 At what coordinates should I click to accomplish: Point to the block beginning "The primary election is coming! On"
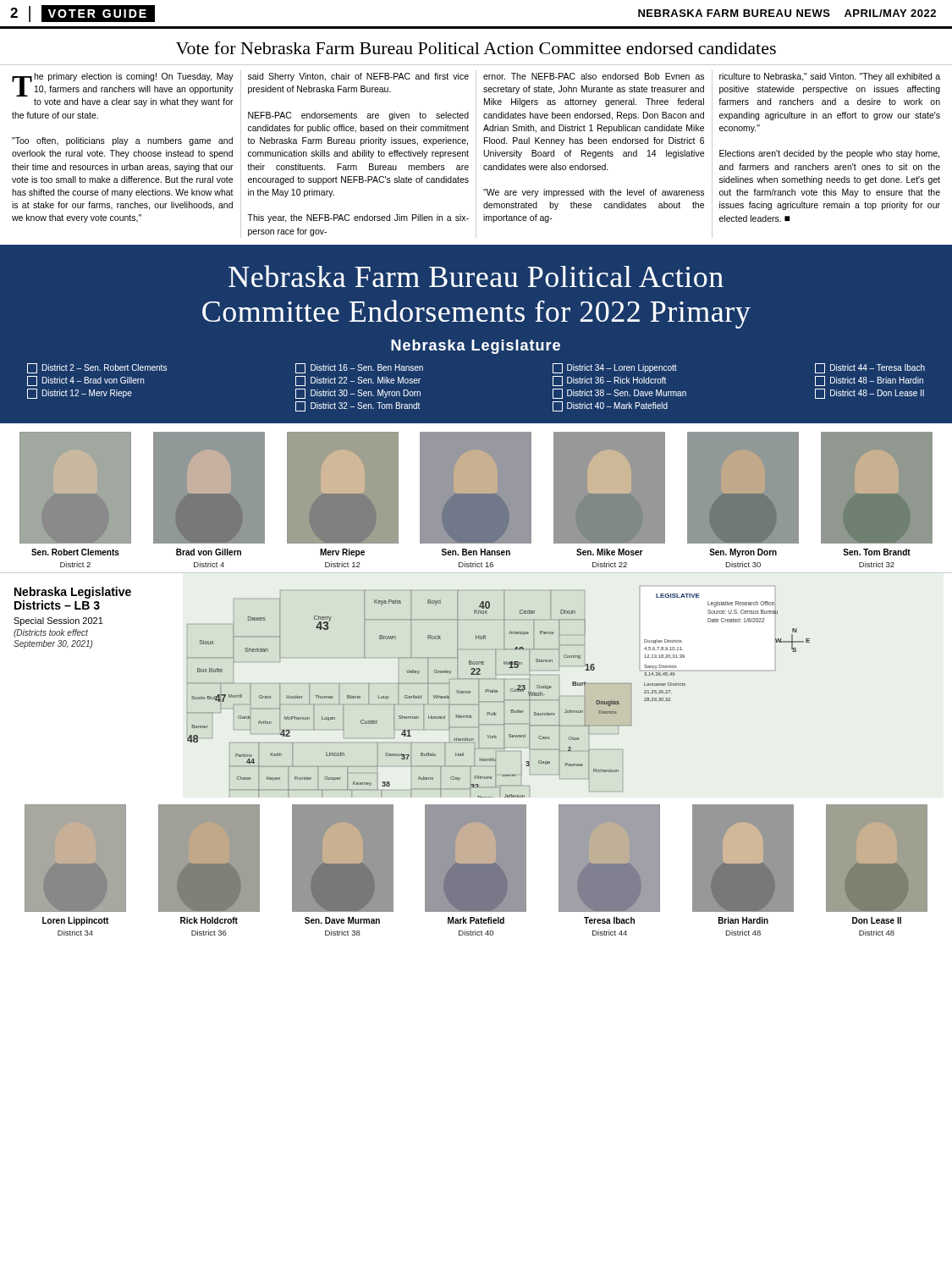coord(122,147)
